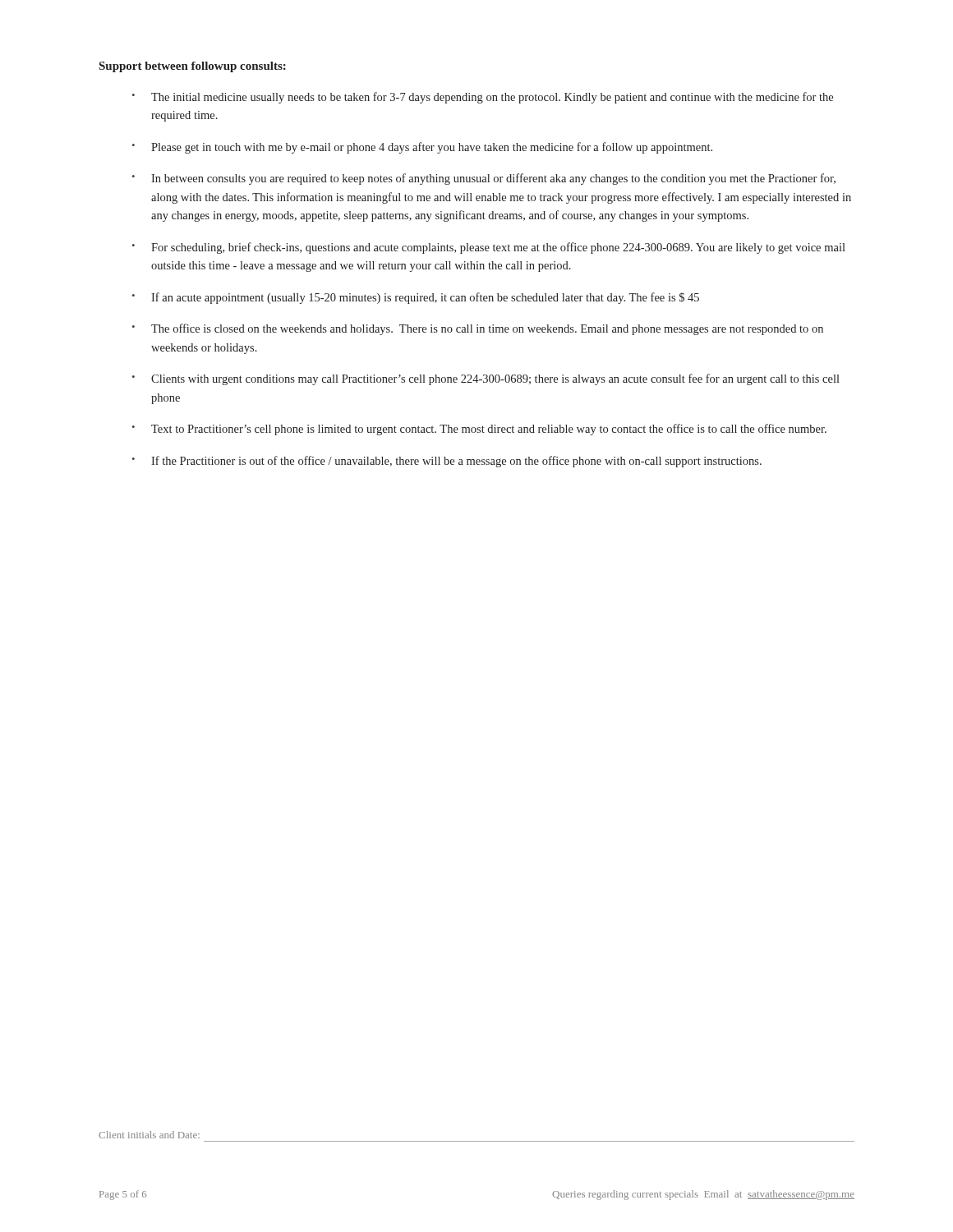Image resolution: width=953 pixels, height=1232 pixels.
Task: Point to the passage starting "Support between followup consults:"
Action: [x=193, y=66]
